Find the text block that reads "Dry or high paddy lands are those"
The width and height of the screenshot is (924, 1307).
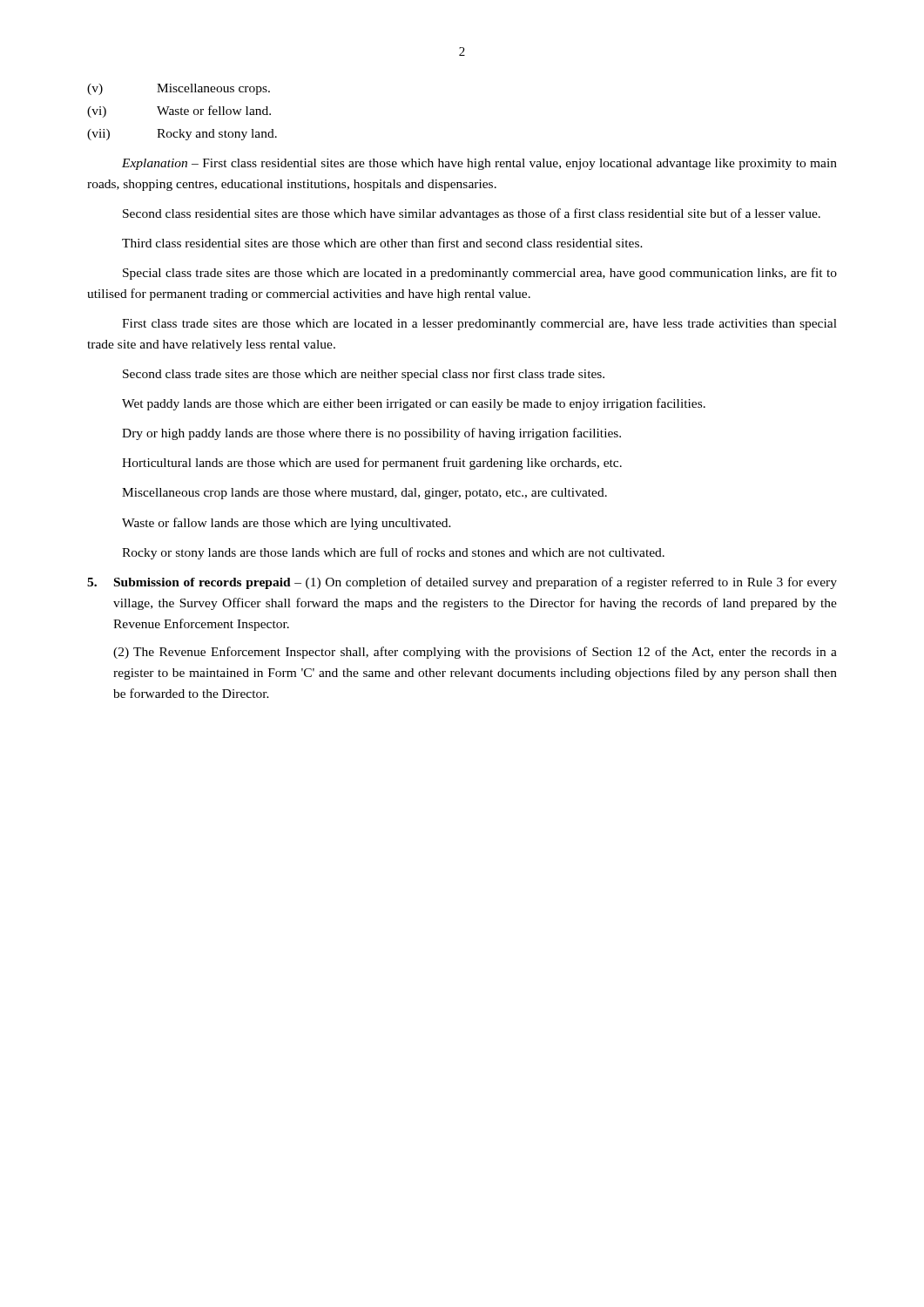pyautogui.click(x=372, y=433)
